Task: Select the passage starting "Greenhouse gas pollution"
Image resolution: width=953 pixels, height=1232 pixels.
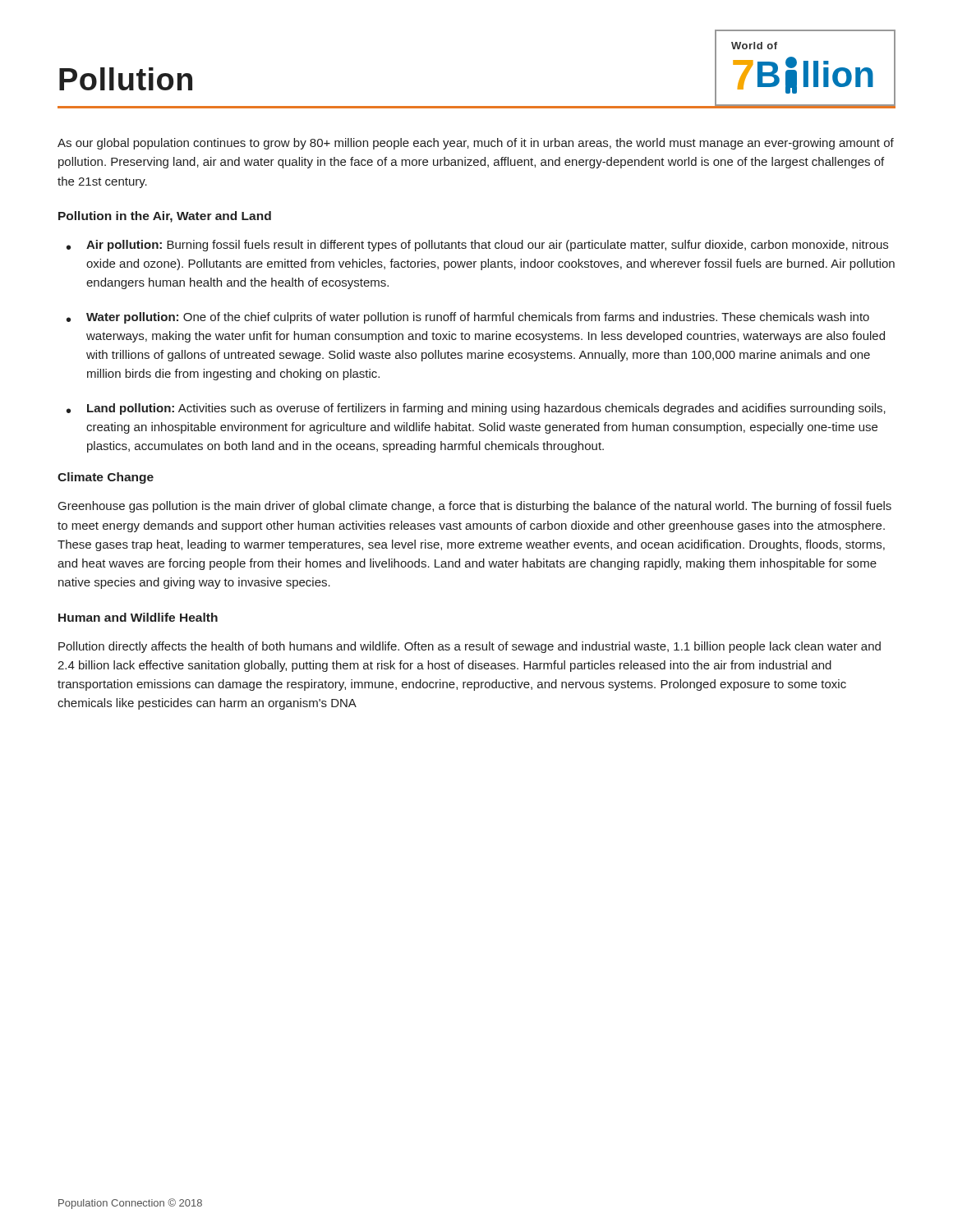Action: point(475,544)
